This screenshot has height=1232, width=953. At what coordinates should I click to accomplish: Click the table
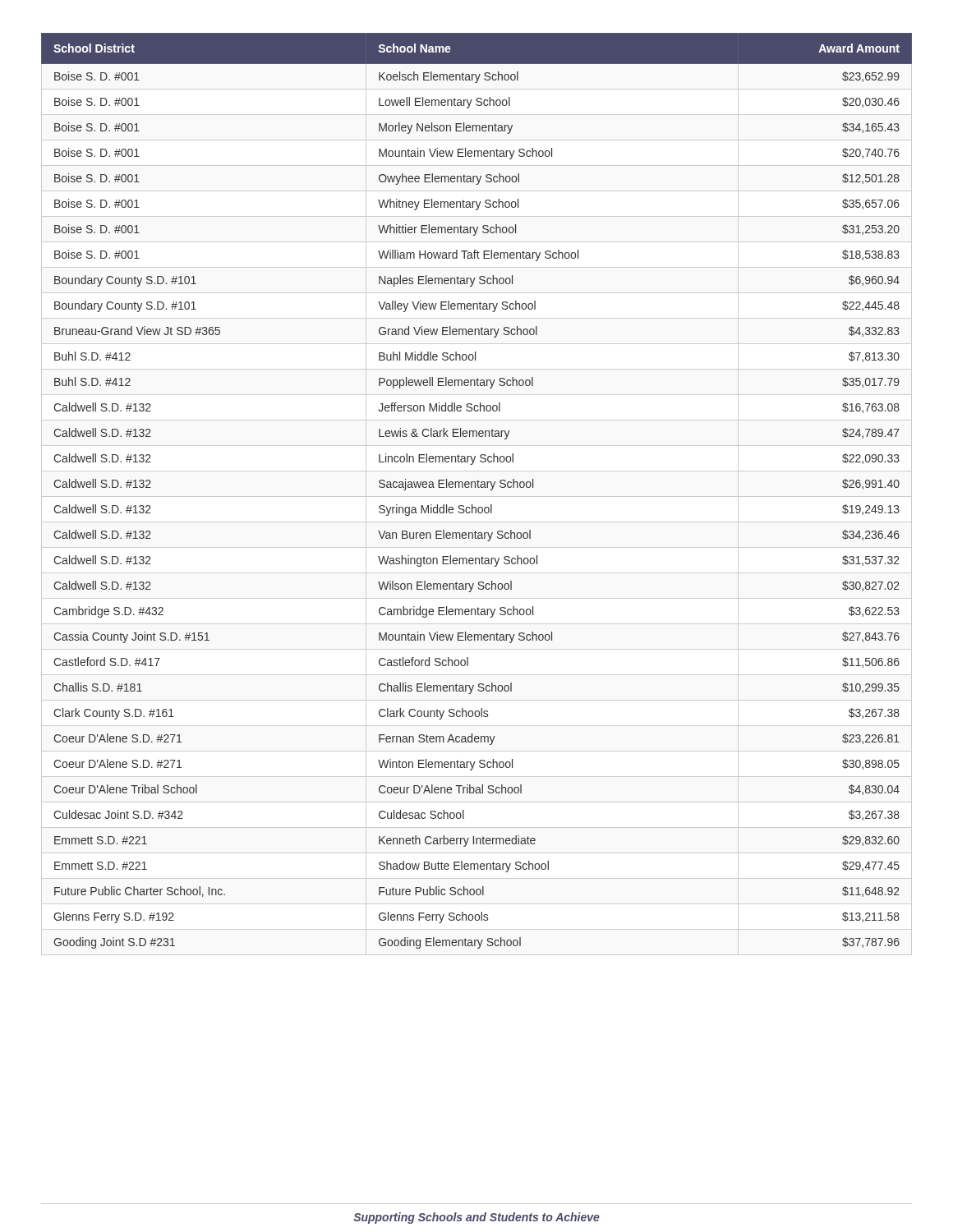[x=476, y=587]
